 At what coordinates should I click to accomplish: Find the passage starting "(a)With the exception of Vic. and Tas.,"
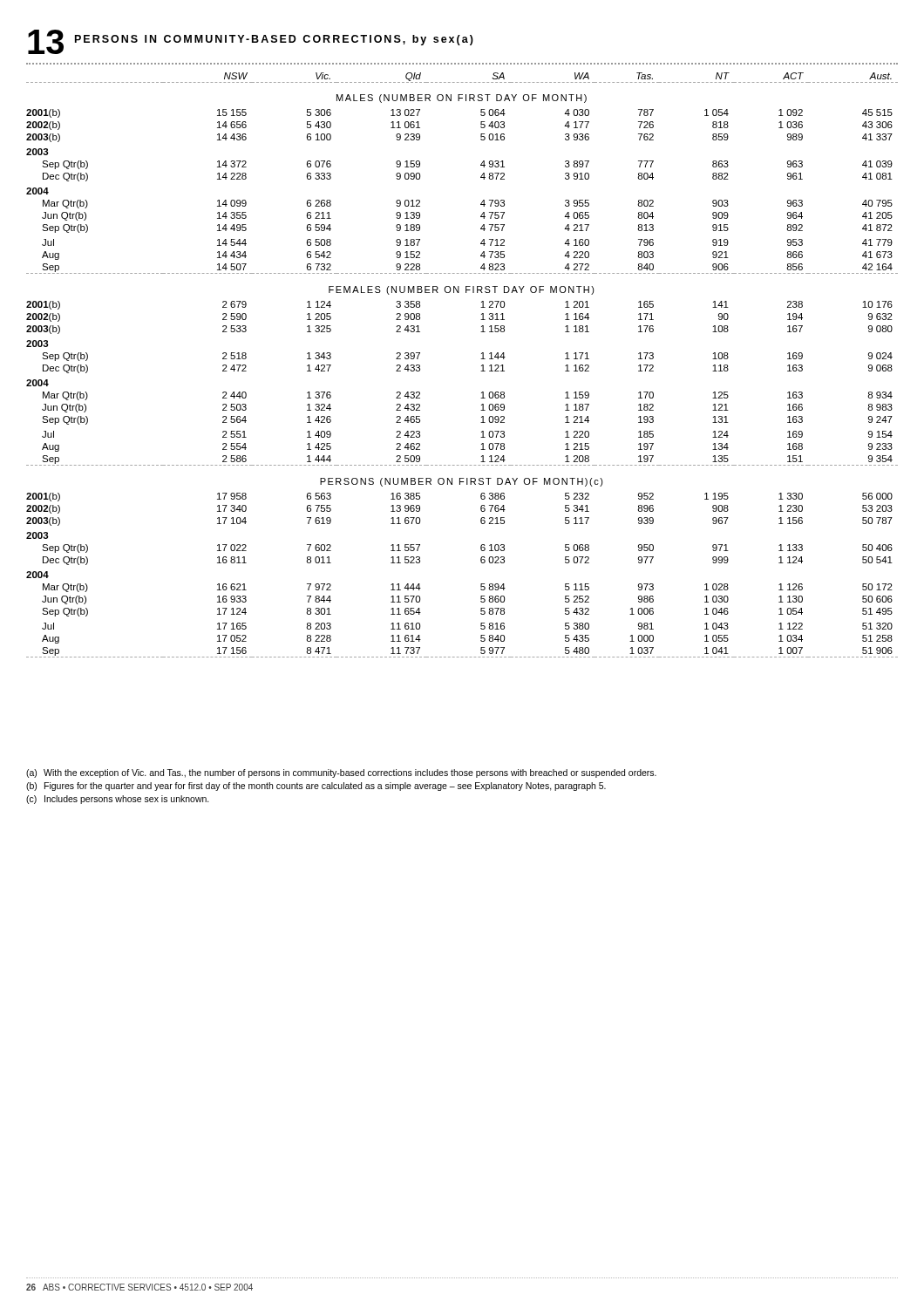(x=341, y=773)
